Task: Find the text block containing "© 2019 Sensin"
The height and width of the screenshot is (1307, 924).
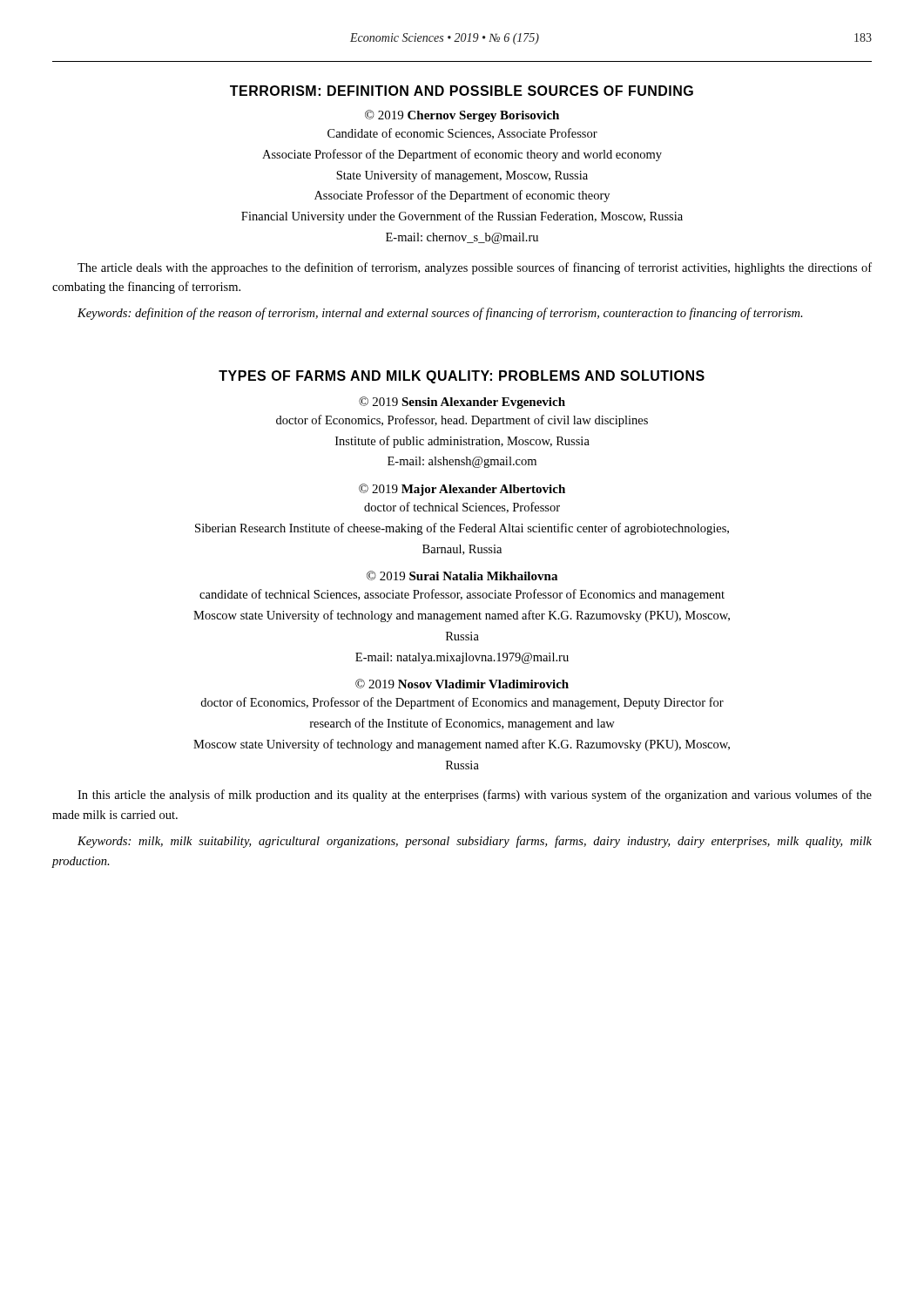Action: (x=462, y=433)
